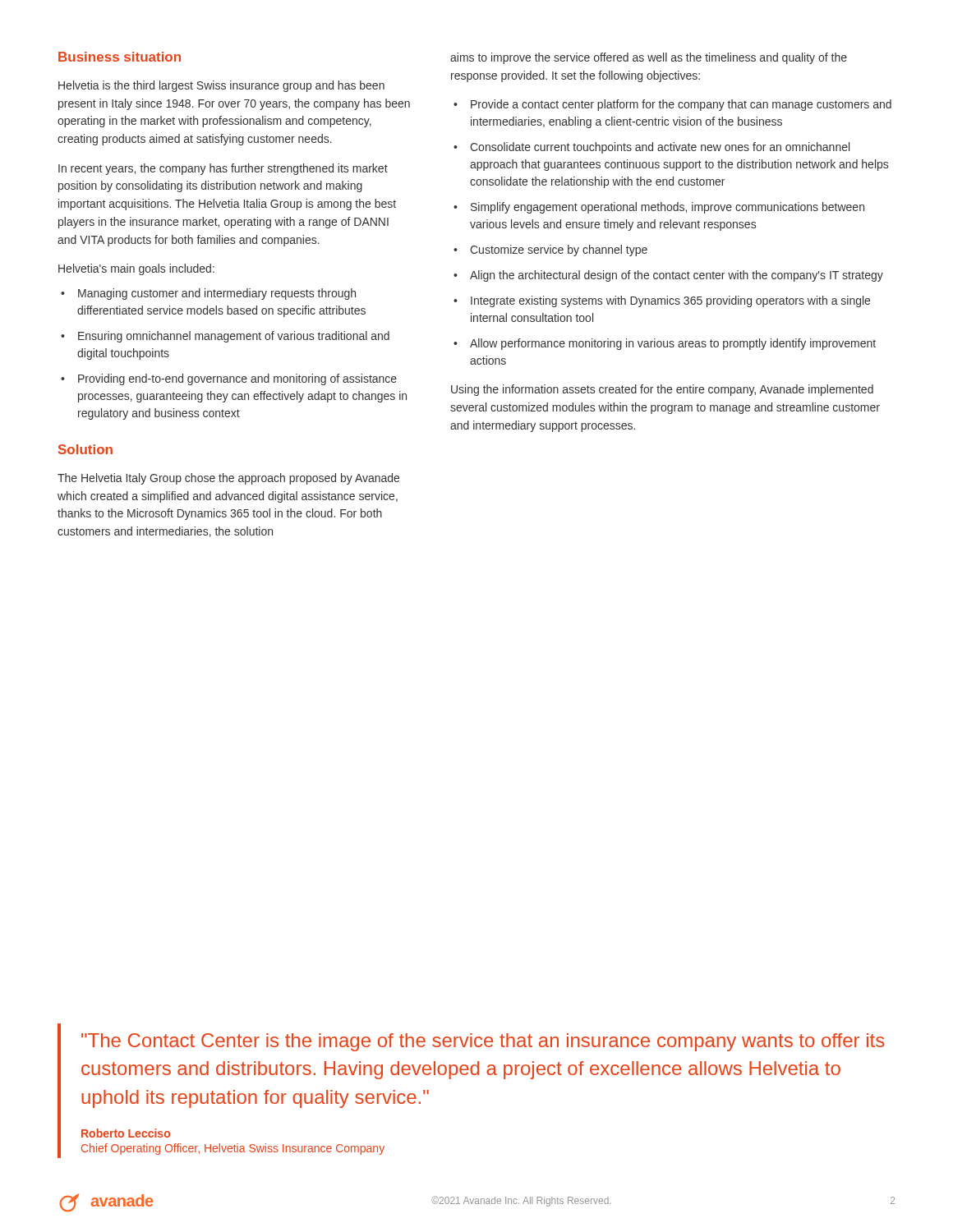Viewport: 953px width, 1232px height.
Task: Where does it say "Customize service by channel type"?
Action: tap(550, 251)
